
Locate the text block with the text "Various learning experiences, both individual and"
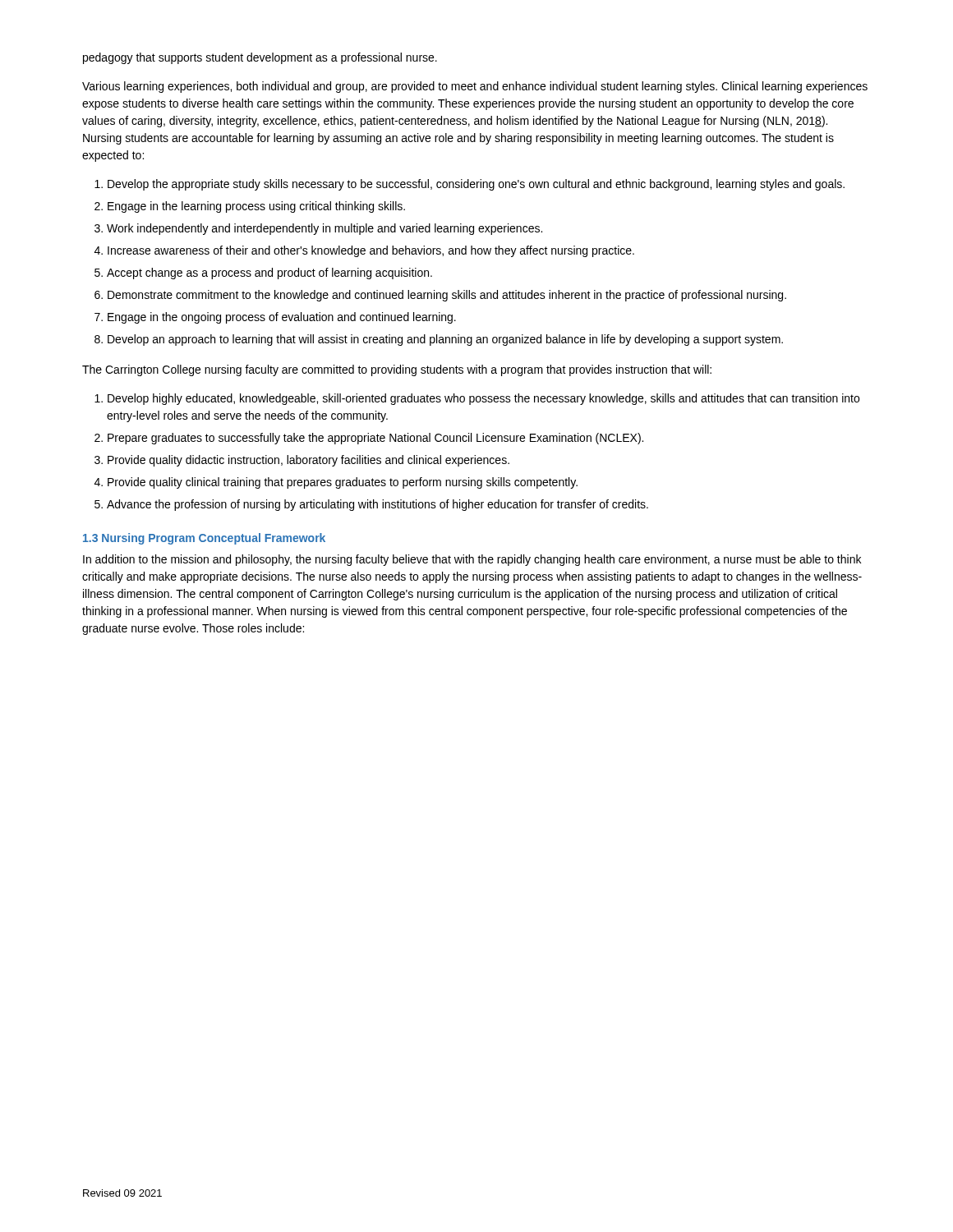(475, 121)
